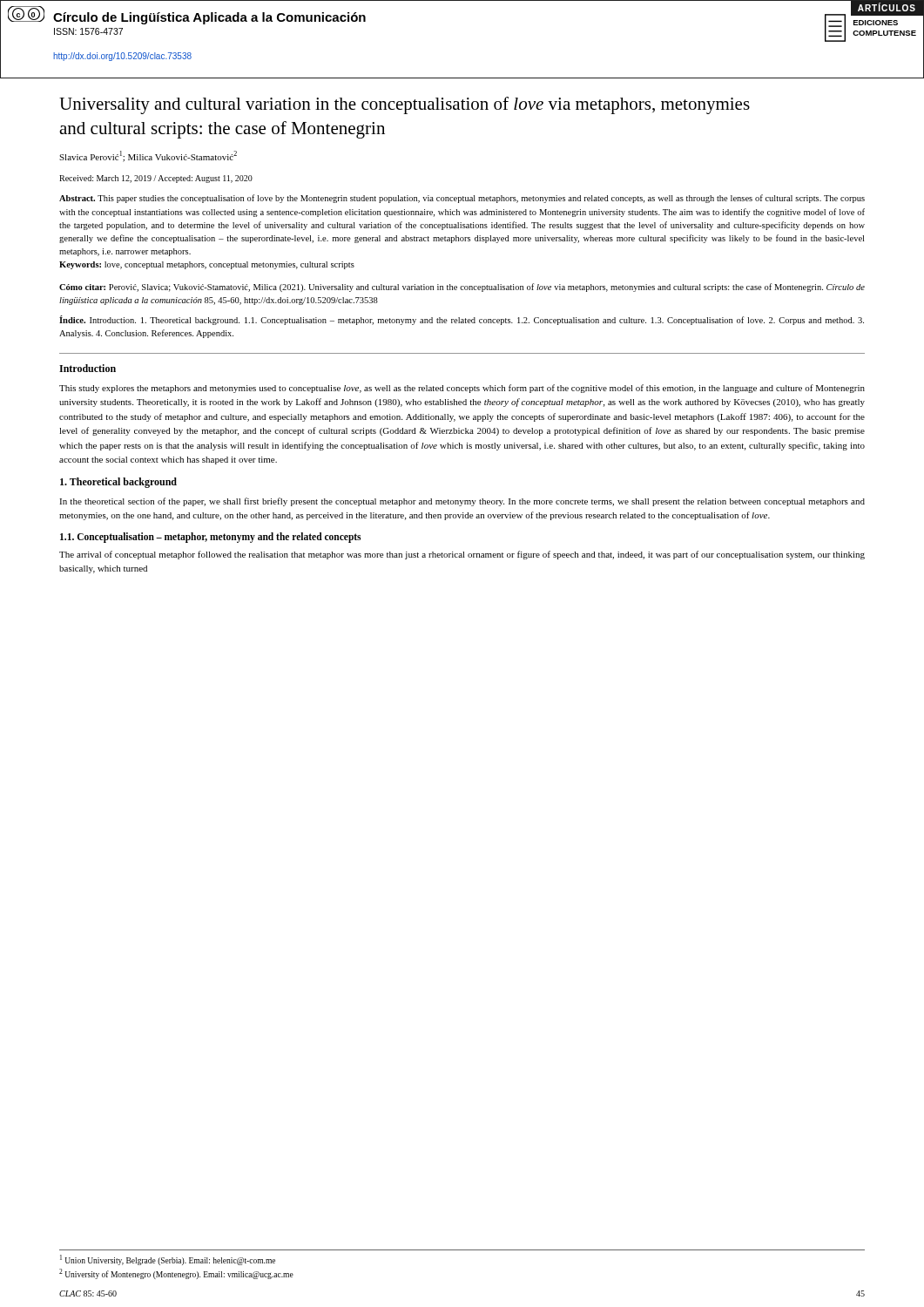
Task: Locate the text block containing "In the theoretical section of the paper, we"
Action: [x=462, y=508]
